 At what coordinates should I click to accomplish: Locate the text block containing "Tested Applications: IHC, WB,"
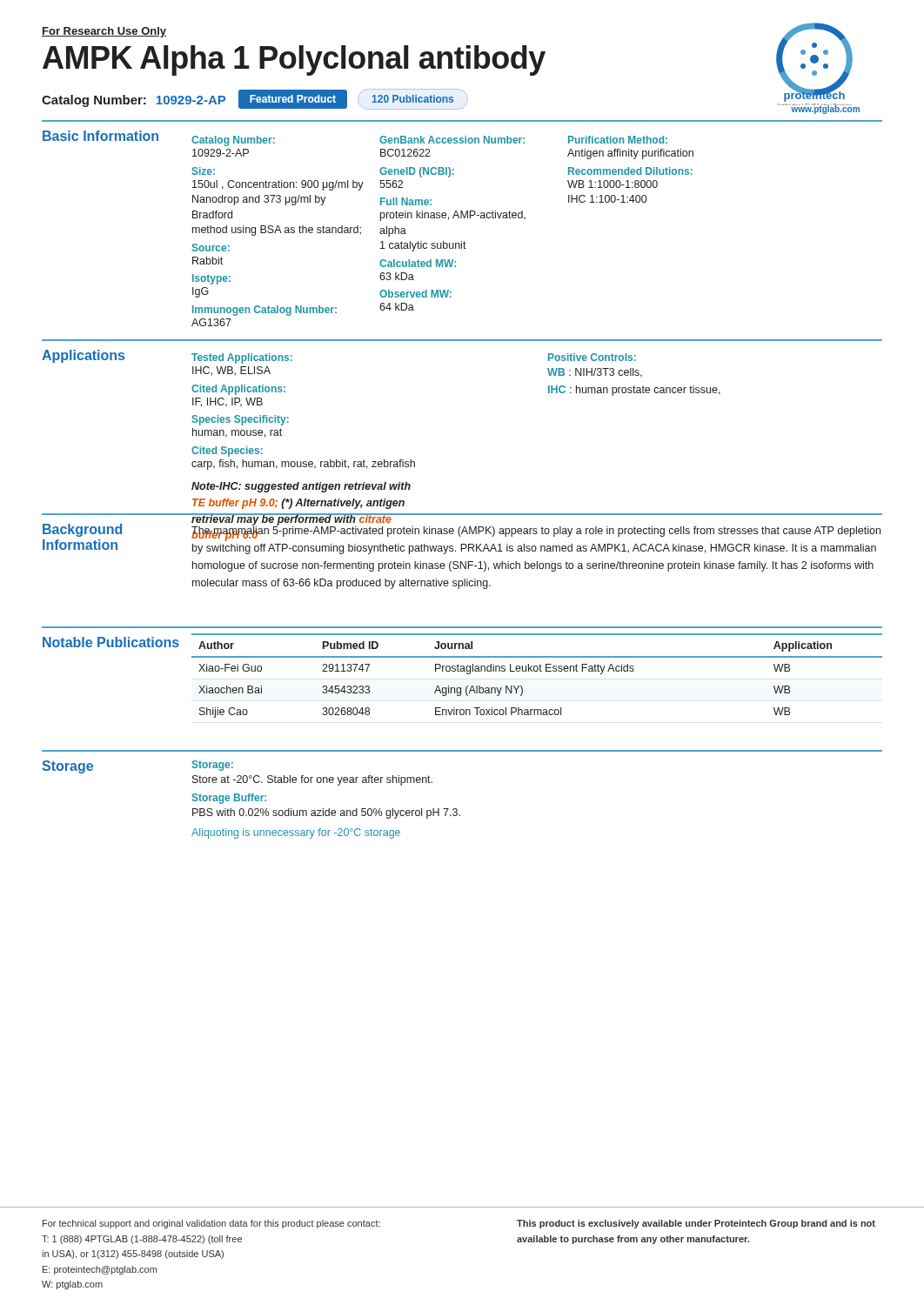pyautogui.click(x=242, y=358)
